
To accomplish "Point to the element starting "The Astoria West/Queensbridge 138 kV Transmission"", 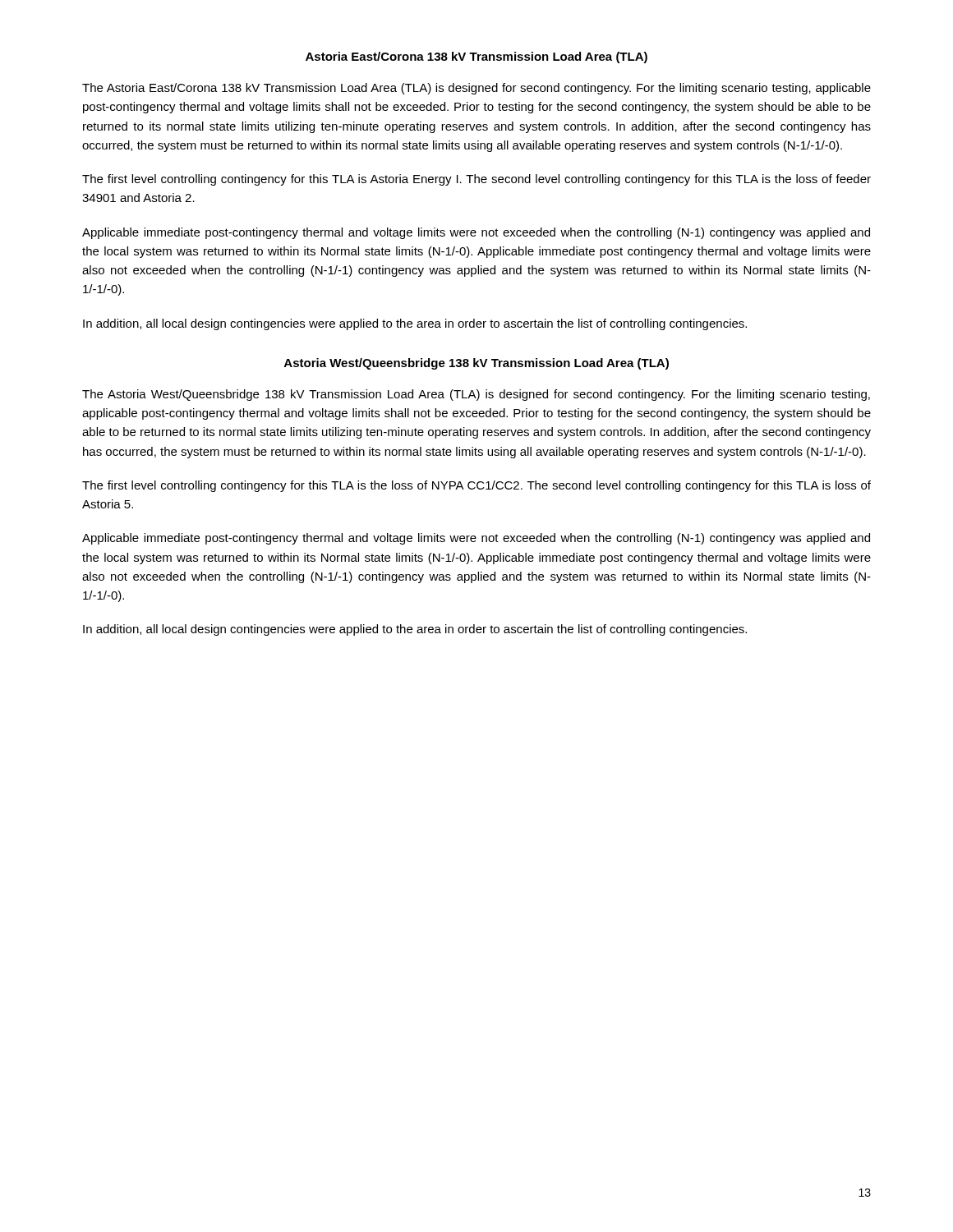I will [476, 422].
